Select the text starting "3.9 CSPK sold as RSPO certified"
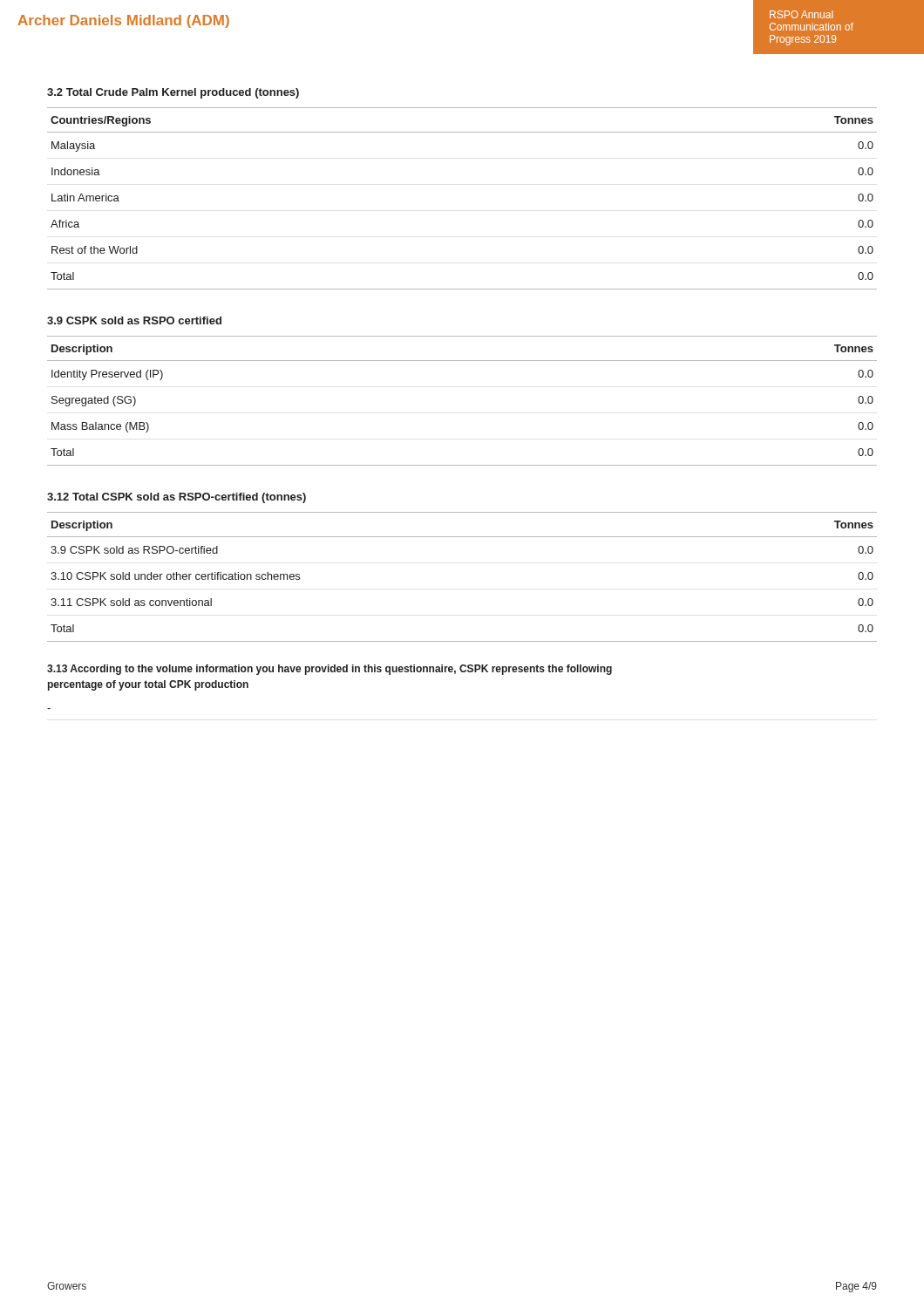This screenshot has height=1308, width=924. tap(135, 320)
